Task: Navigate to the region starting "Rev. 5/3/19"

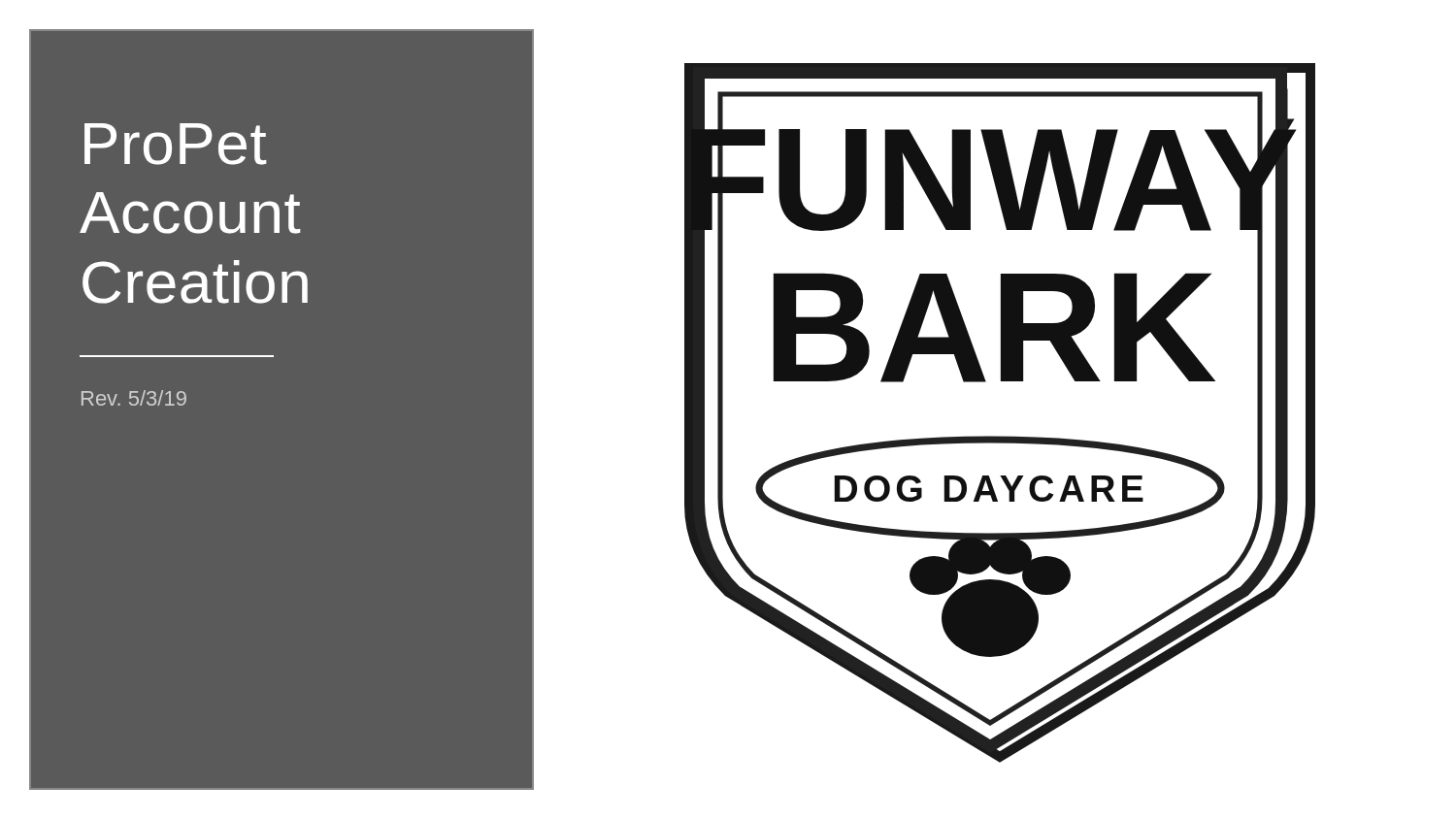Action: 134,398
